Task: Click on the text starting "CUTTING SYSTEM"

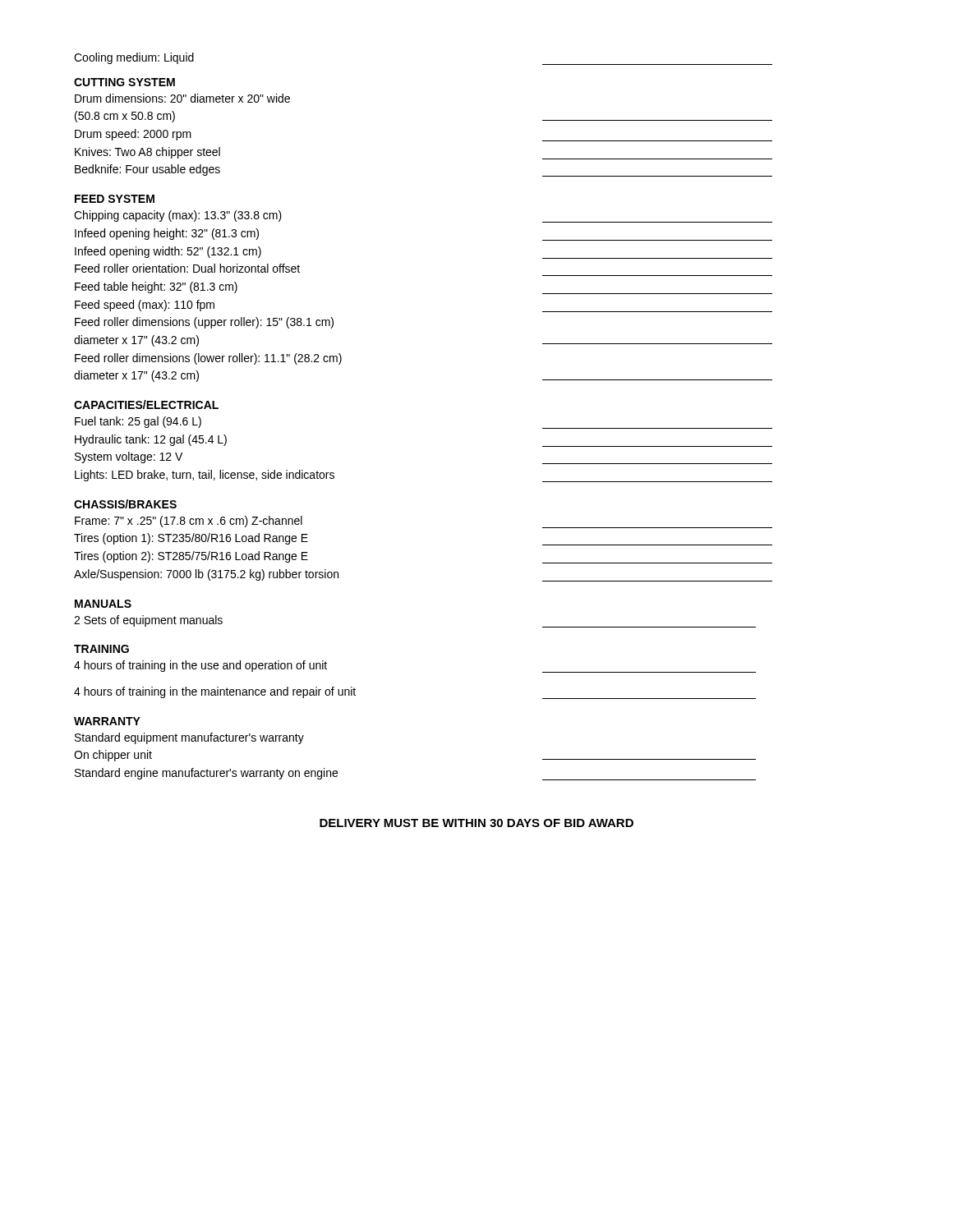Action: [x=125, y=82]
